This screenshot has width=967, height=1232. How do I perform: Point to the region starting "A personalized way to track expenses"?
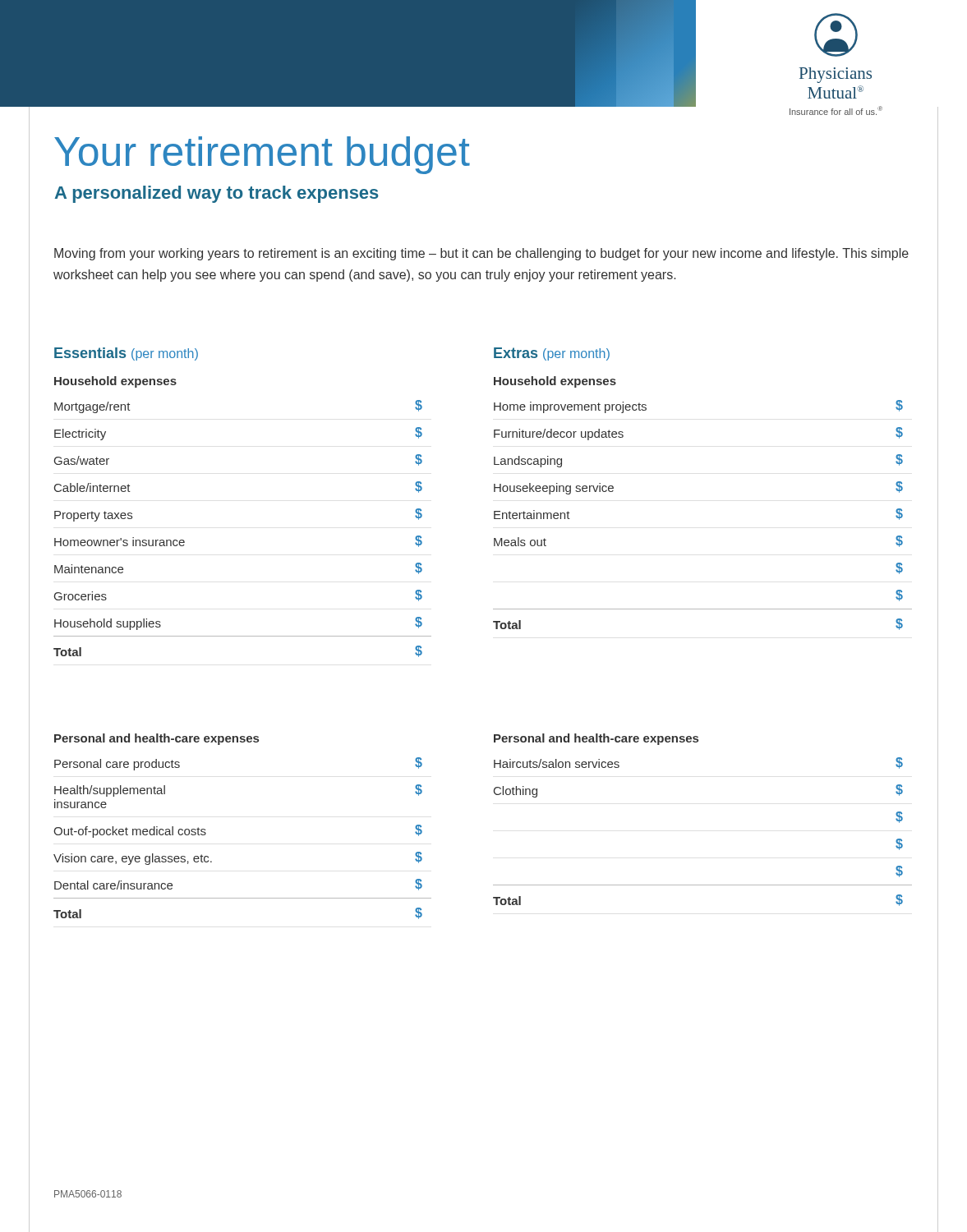217,193
